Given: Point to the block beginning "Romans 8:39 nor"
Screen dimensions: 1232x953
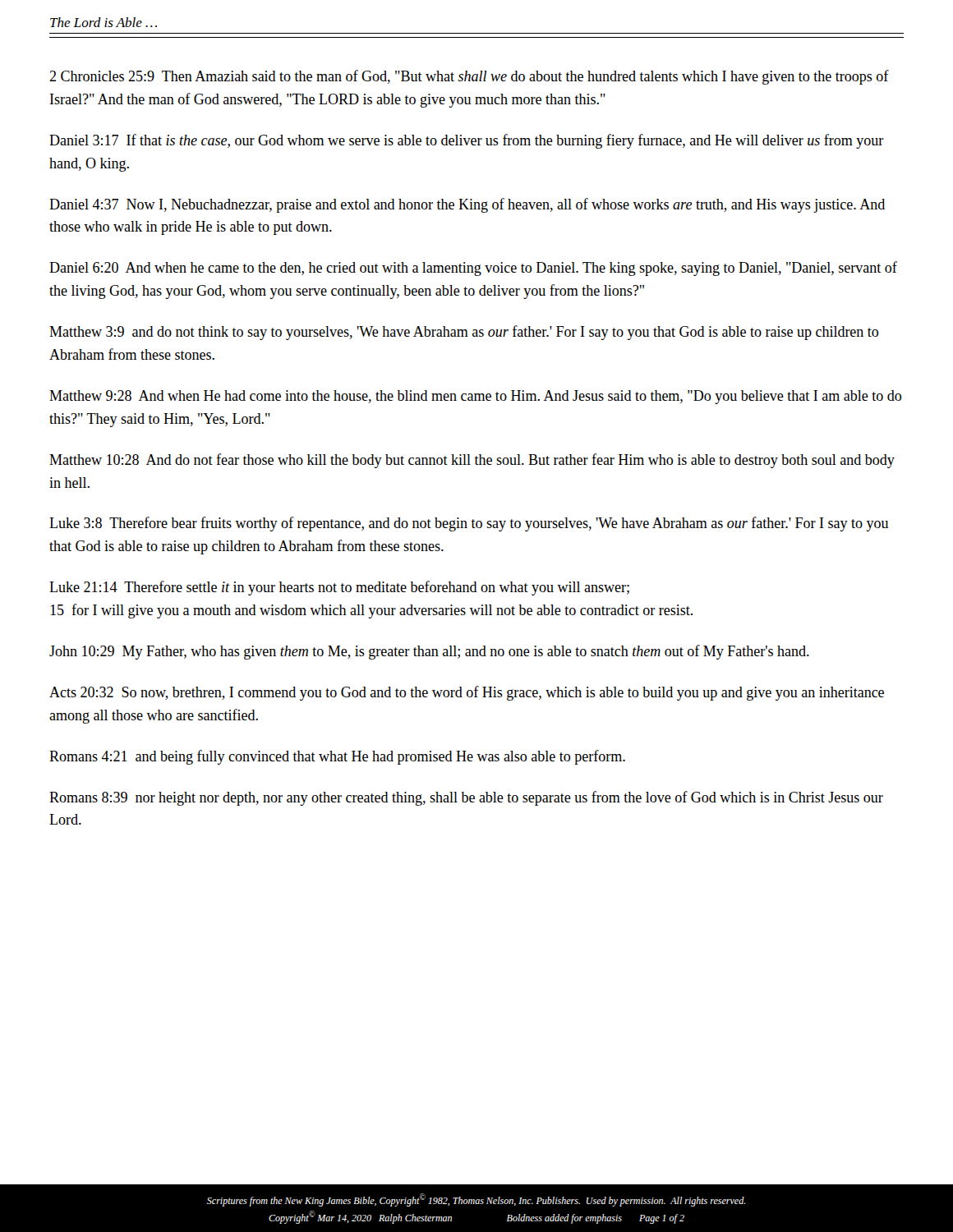Looking at the screenshot, I should [x=476, y=809].
